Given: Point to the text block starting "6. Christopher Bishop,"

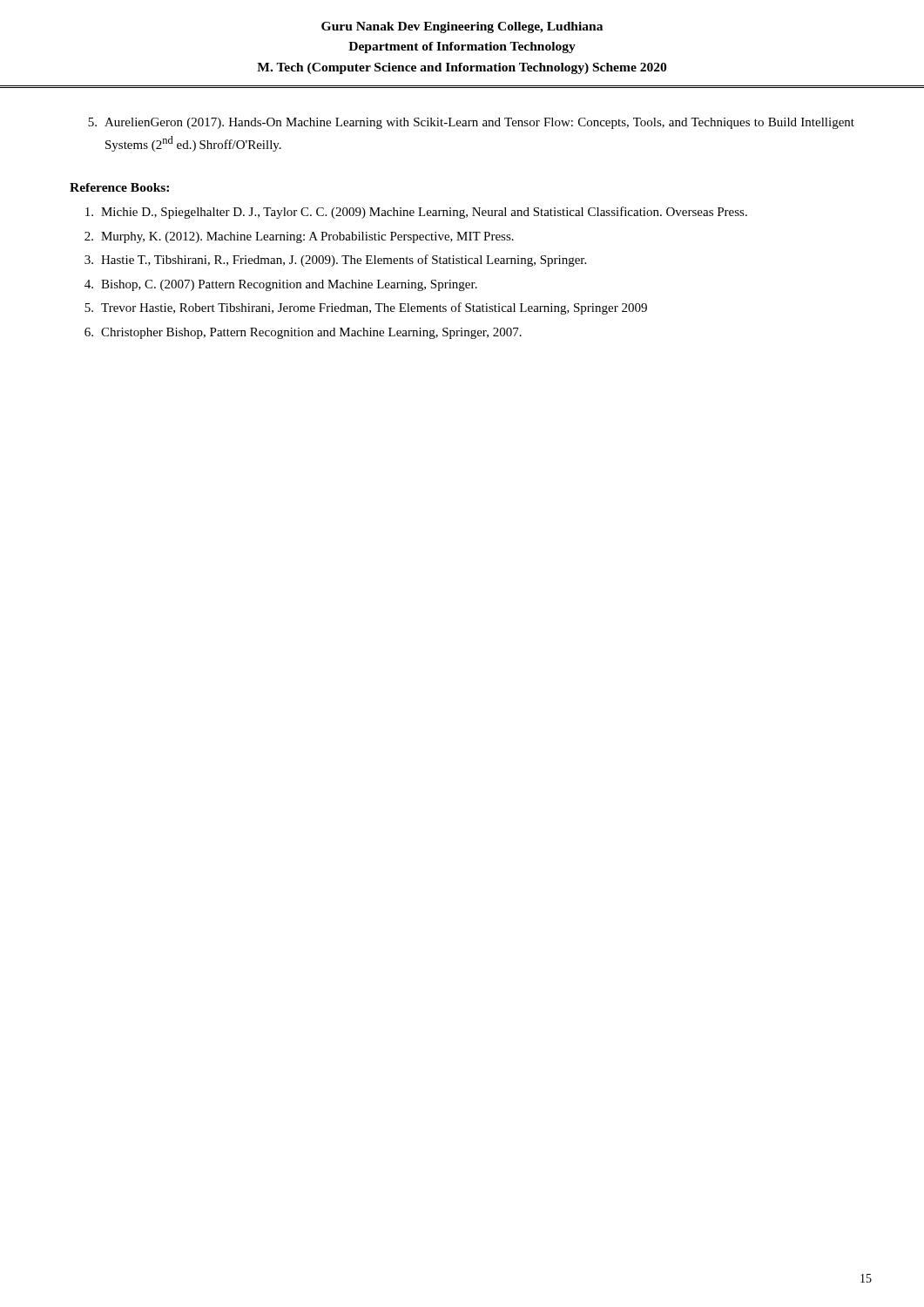Looking at the screenshot, I should (462, 332).
